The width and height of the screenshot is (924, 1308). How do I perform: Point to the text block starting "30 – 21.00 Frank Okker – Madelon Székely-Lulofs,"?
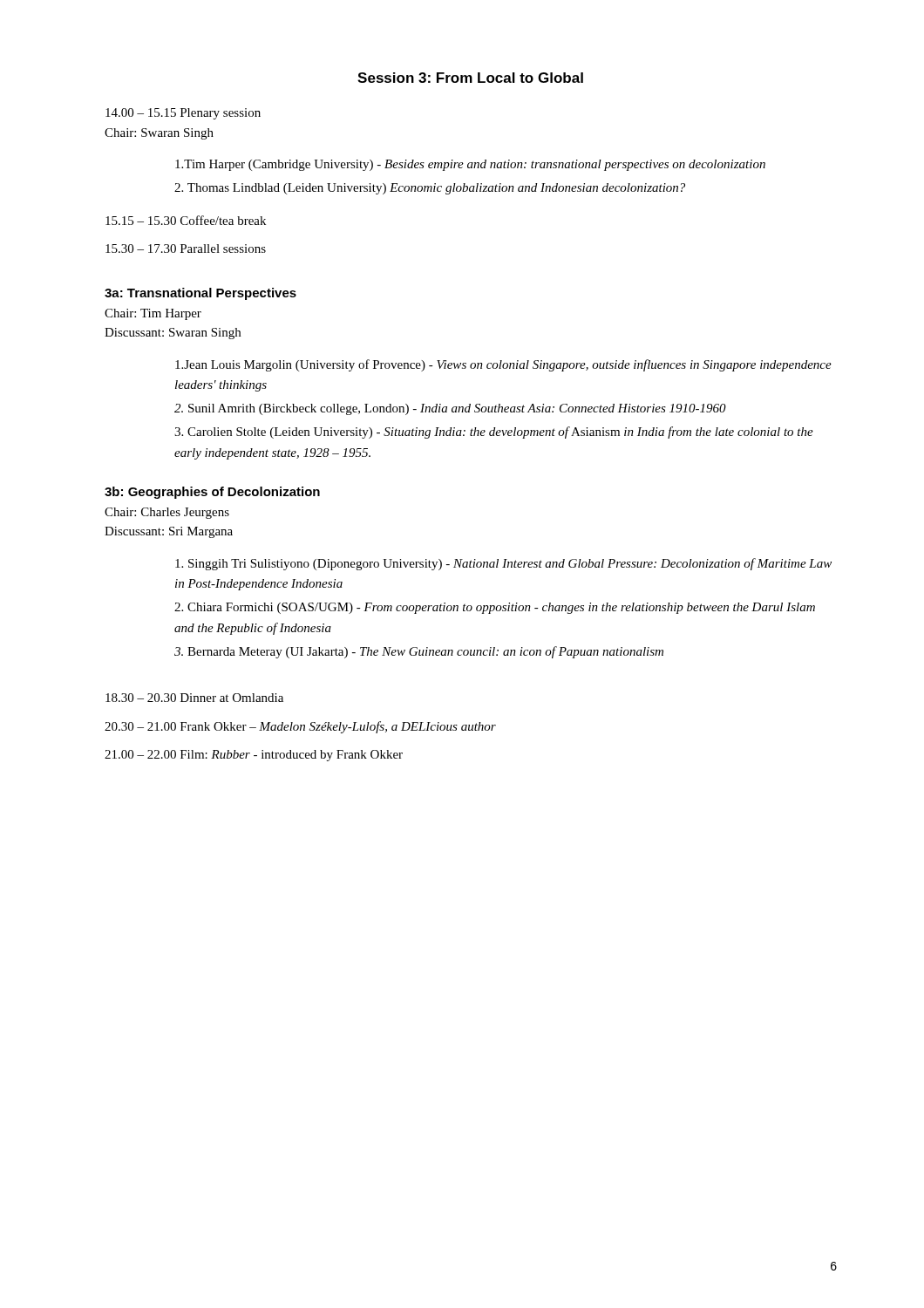coord(300,726)
